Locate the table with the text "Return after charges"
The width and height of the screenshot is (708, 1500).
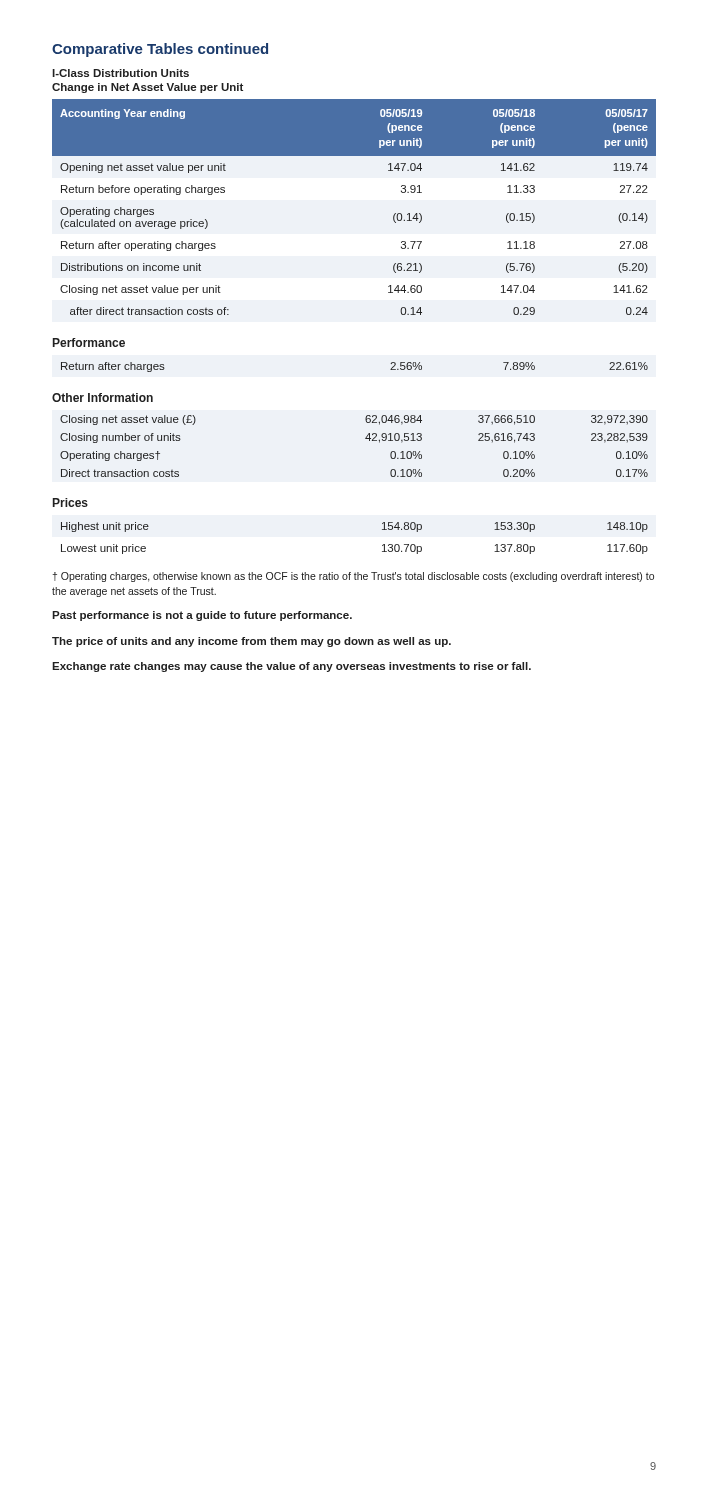click(x=354, y=366)
